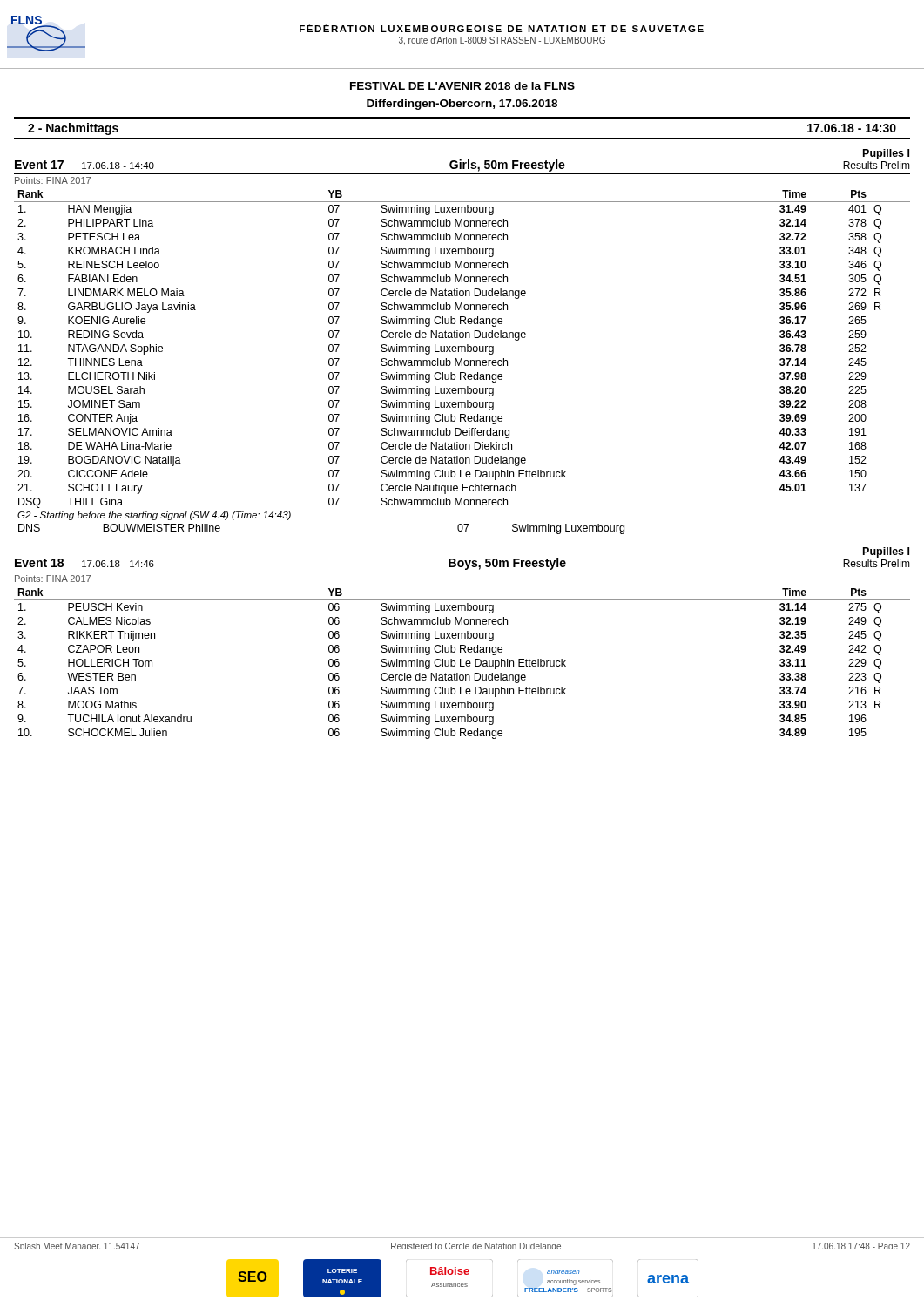The width and height of the screenshot is (924, 1307).
Task: Select the table that reads "RIKKERT Thijmen"
Action: (462, 662)
